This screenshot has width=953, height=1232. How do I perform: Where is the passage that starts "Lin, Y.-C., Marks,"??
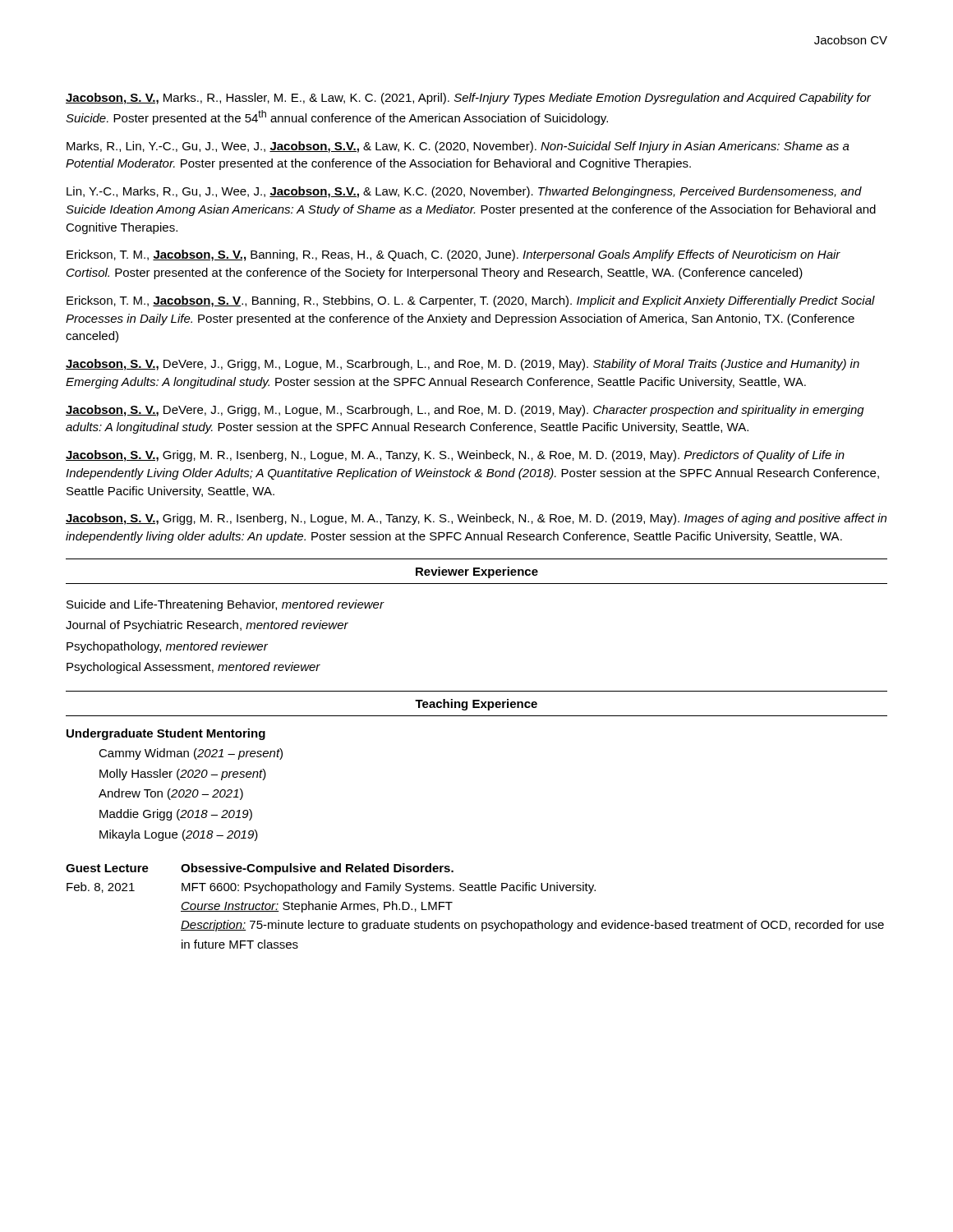pyautogui.click(x=471, y=209)
